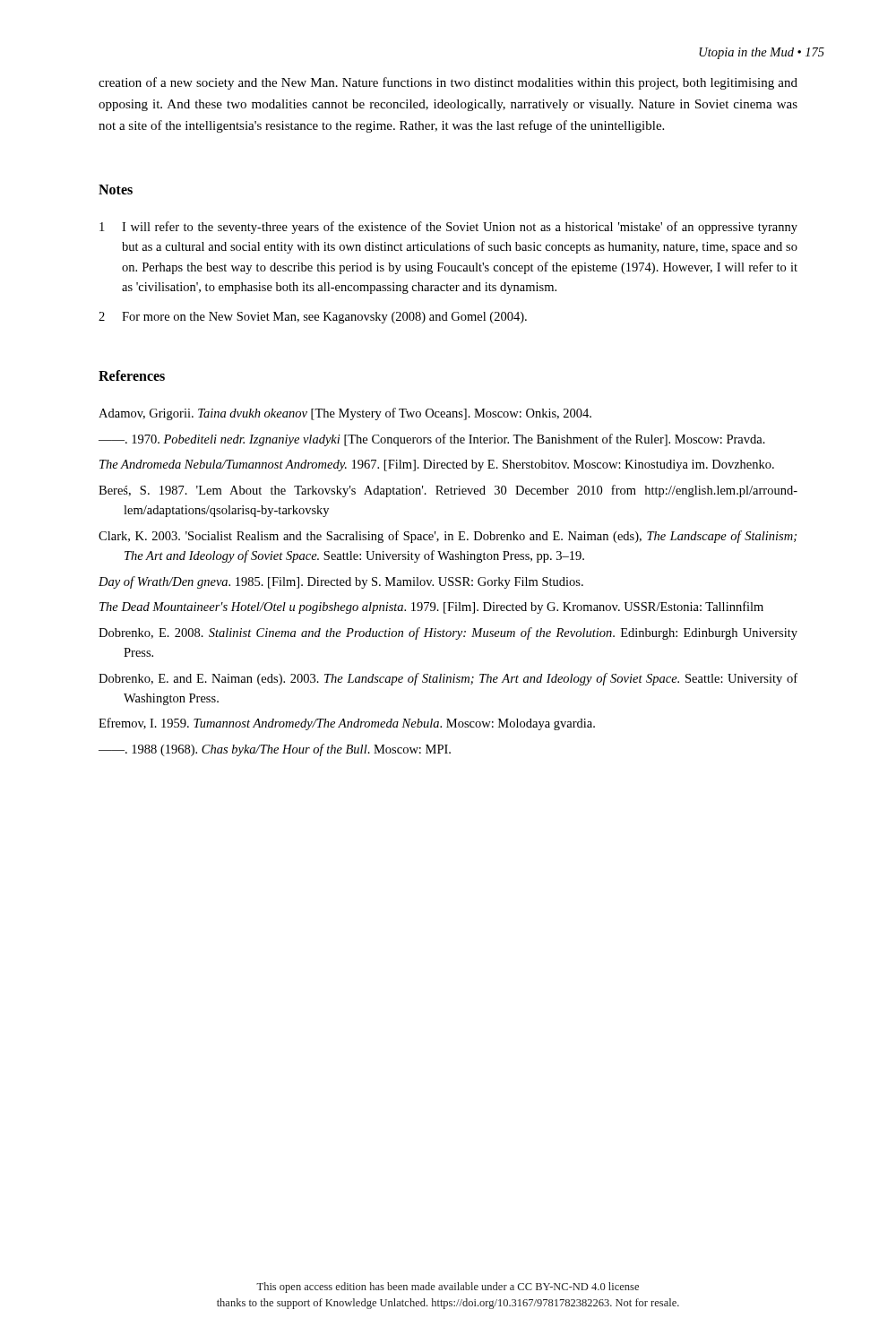Find the block on this page that starts "creation of a new society and the New"

448,104
